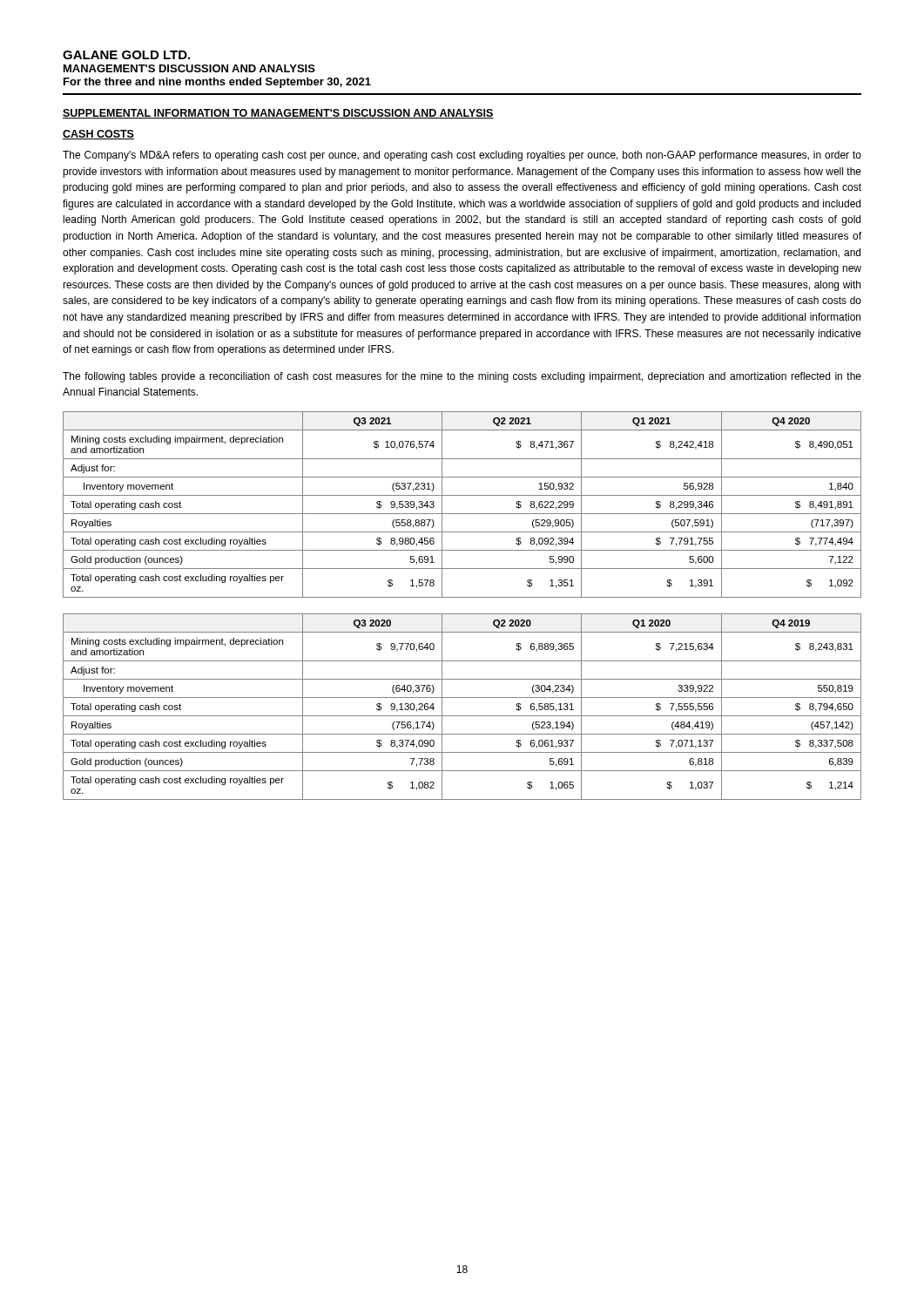Viewport: 924px width, 1307px height.
Task: Find the table that mentions "$ 6,585,131"
Action: 462,707
